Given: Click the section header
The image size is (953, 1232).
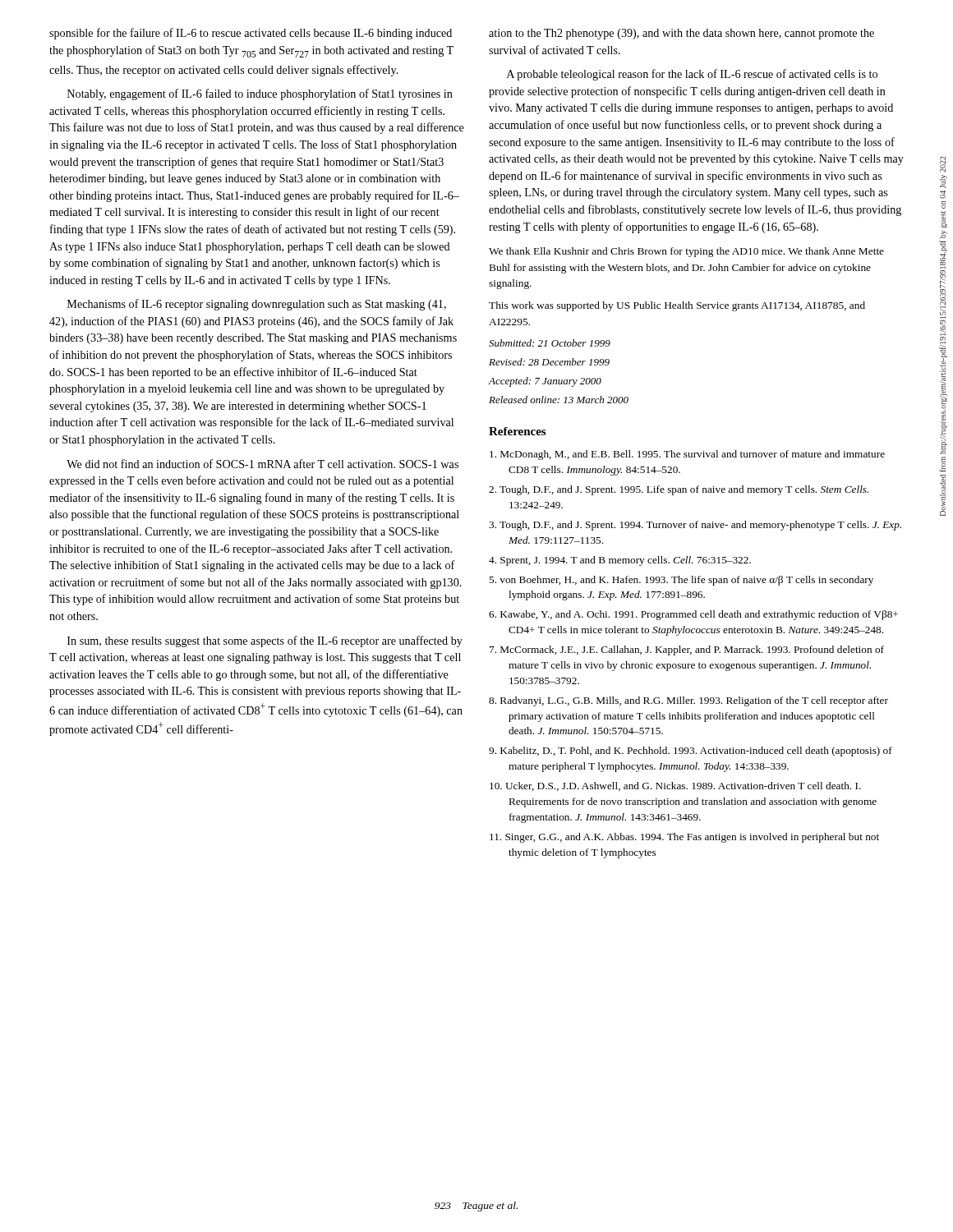Looking at the screenshot, I should (517, 431).
